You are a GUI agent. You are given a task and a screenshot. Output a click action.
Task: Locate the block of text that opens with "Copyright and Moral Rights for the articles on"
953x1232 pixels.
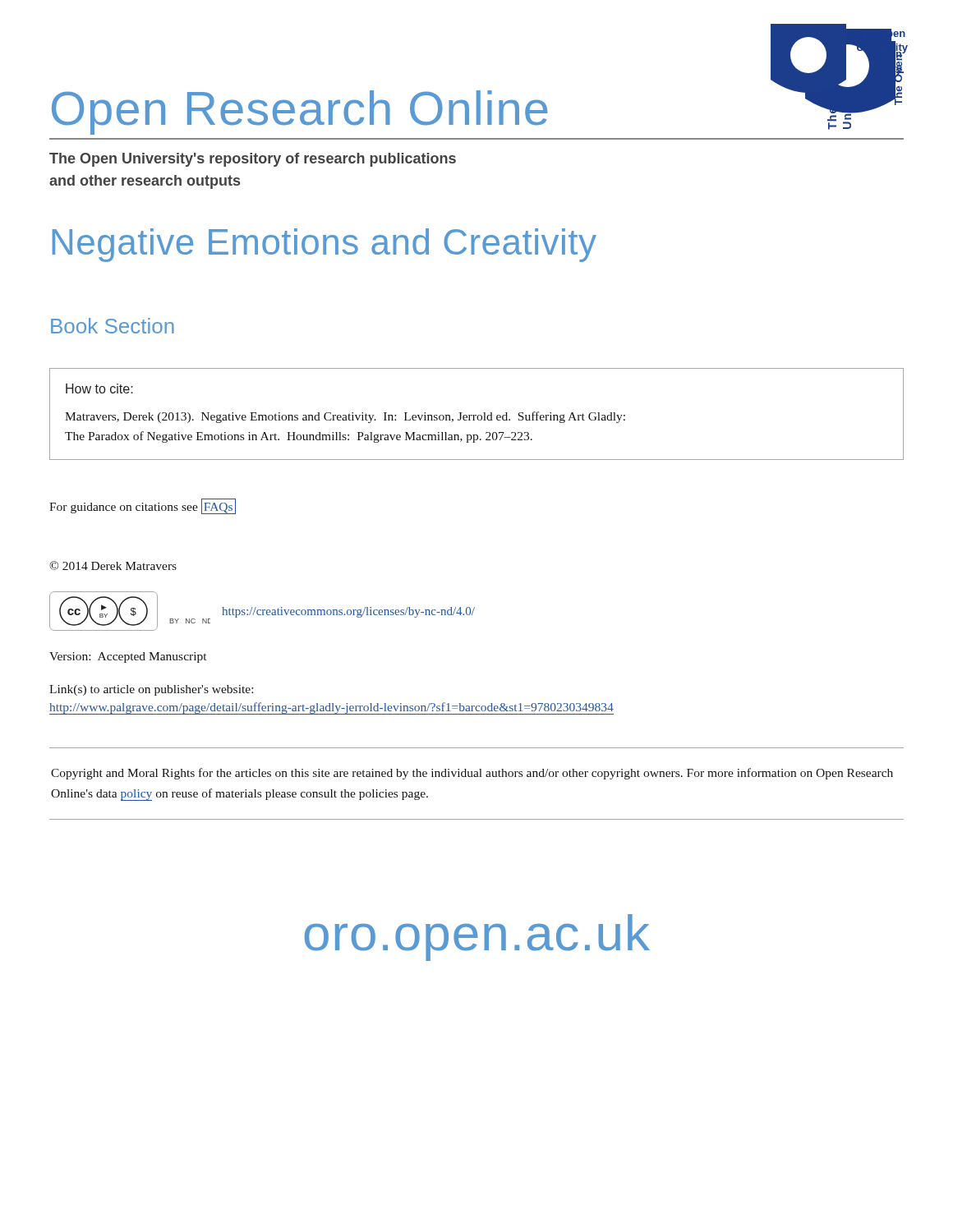(x=476, y=783)
